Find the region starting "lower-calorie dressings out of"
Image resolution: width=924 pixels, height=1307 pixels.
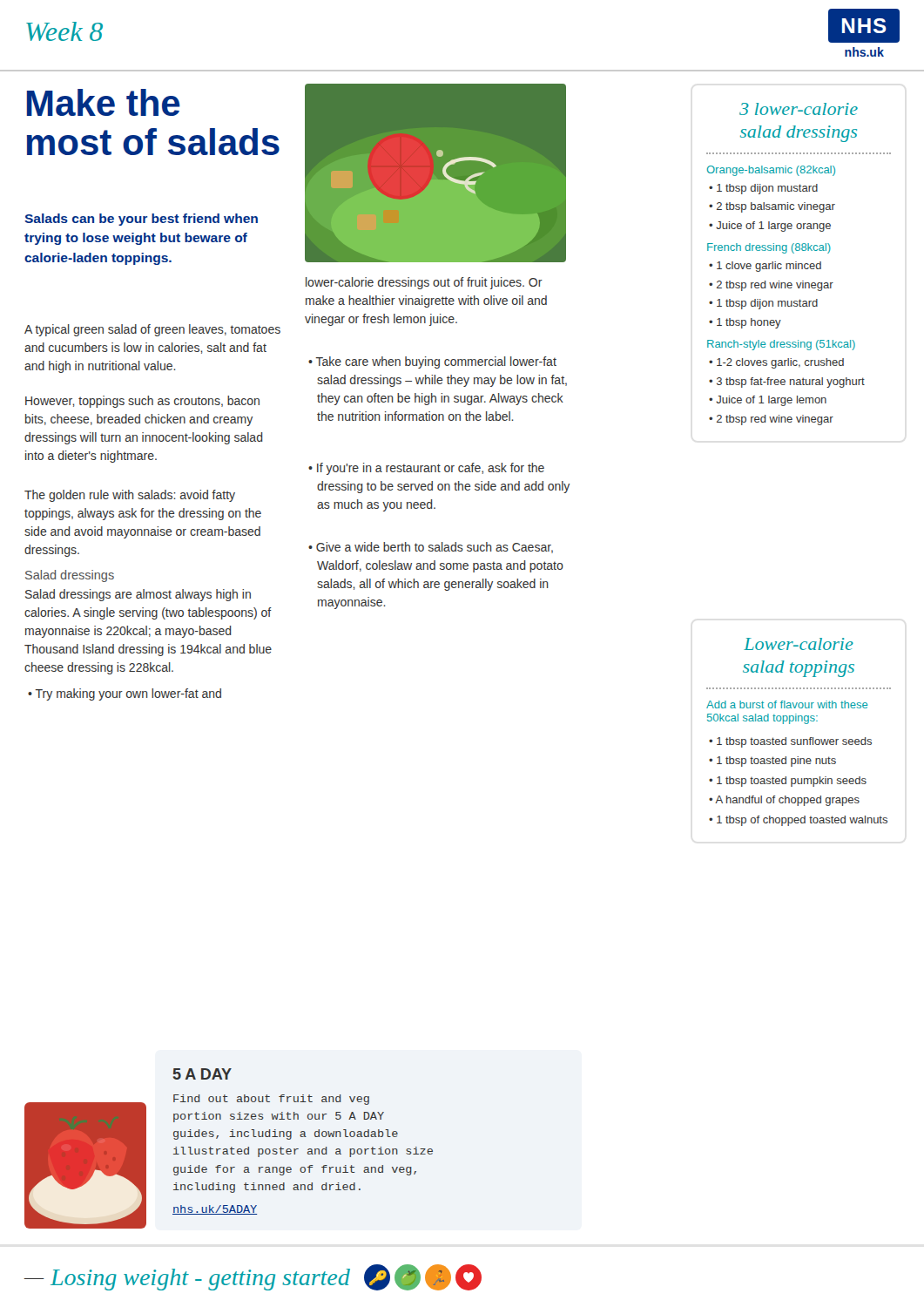(426, 301)
